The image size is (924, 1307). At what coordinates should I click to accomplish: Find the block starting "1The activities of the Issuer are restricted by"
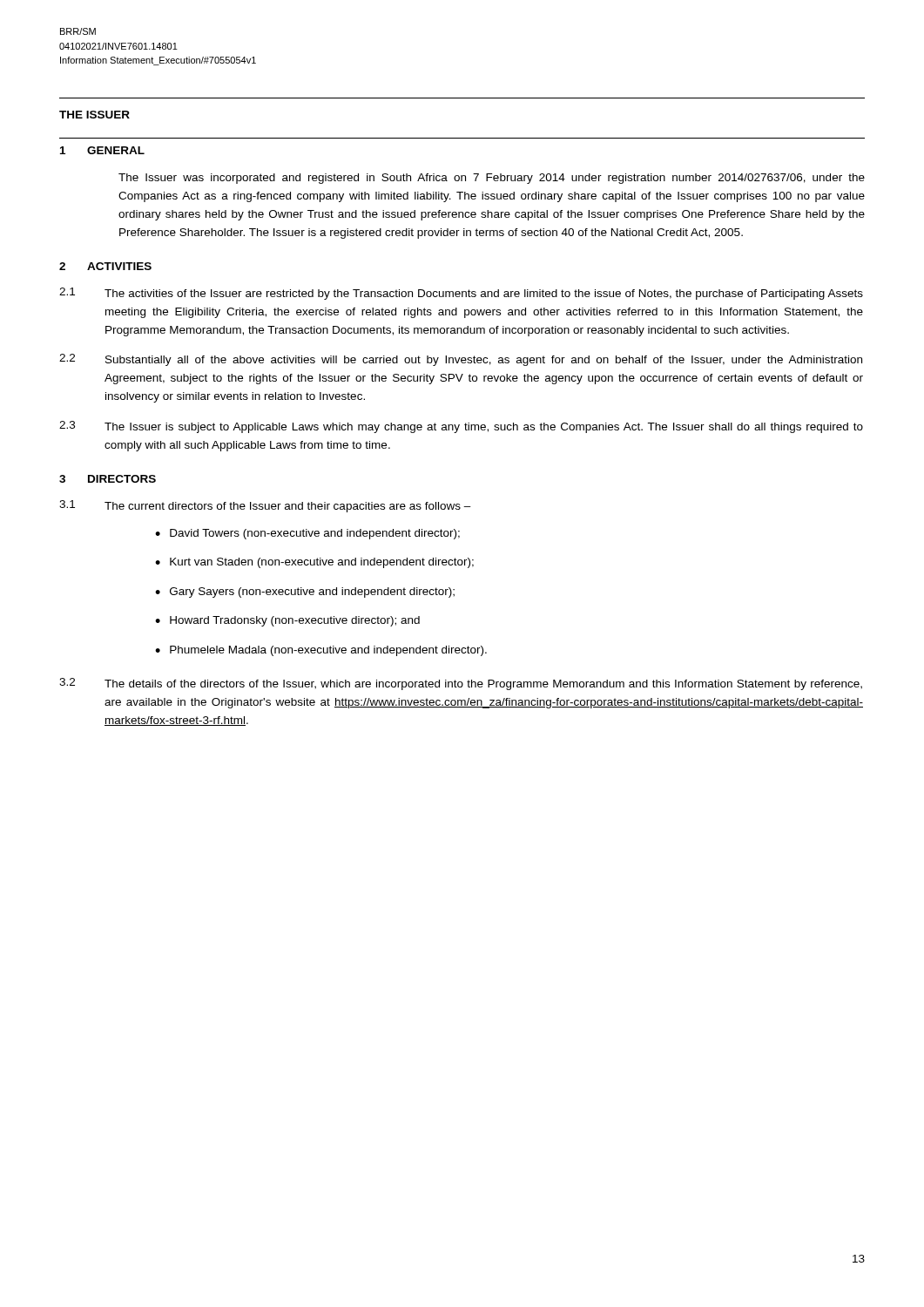(461, 312)
